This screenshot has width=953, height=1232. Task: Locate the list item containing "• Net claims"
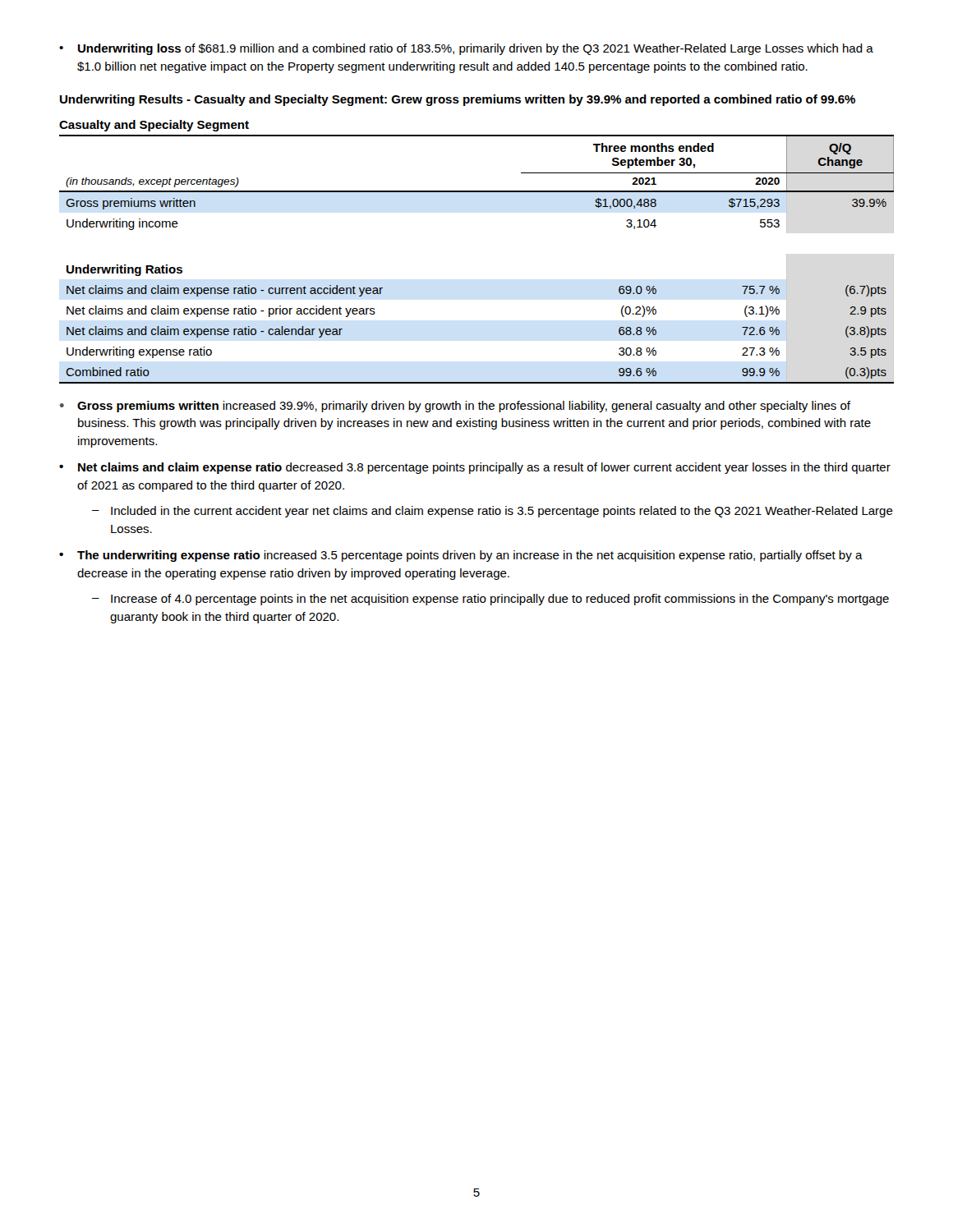476,476
